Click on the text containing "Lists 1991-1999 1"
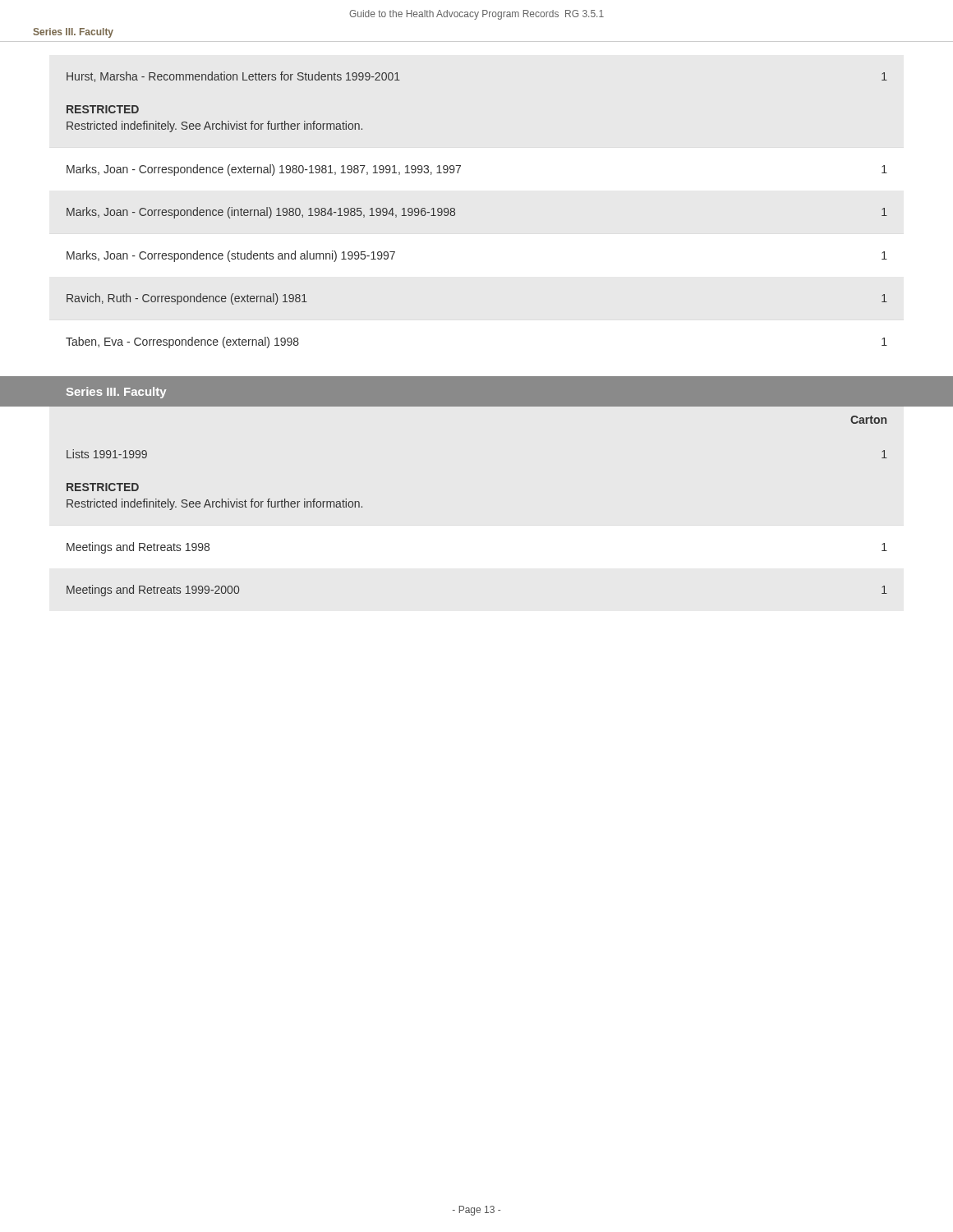Image resolution: width=953 pixels, height=1232 pixels. pos(110,454)
